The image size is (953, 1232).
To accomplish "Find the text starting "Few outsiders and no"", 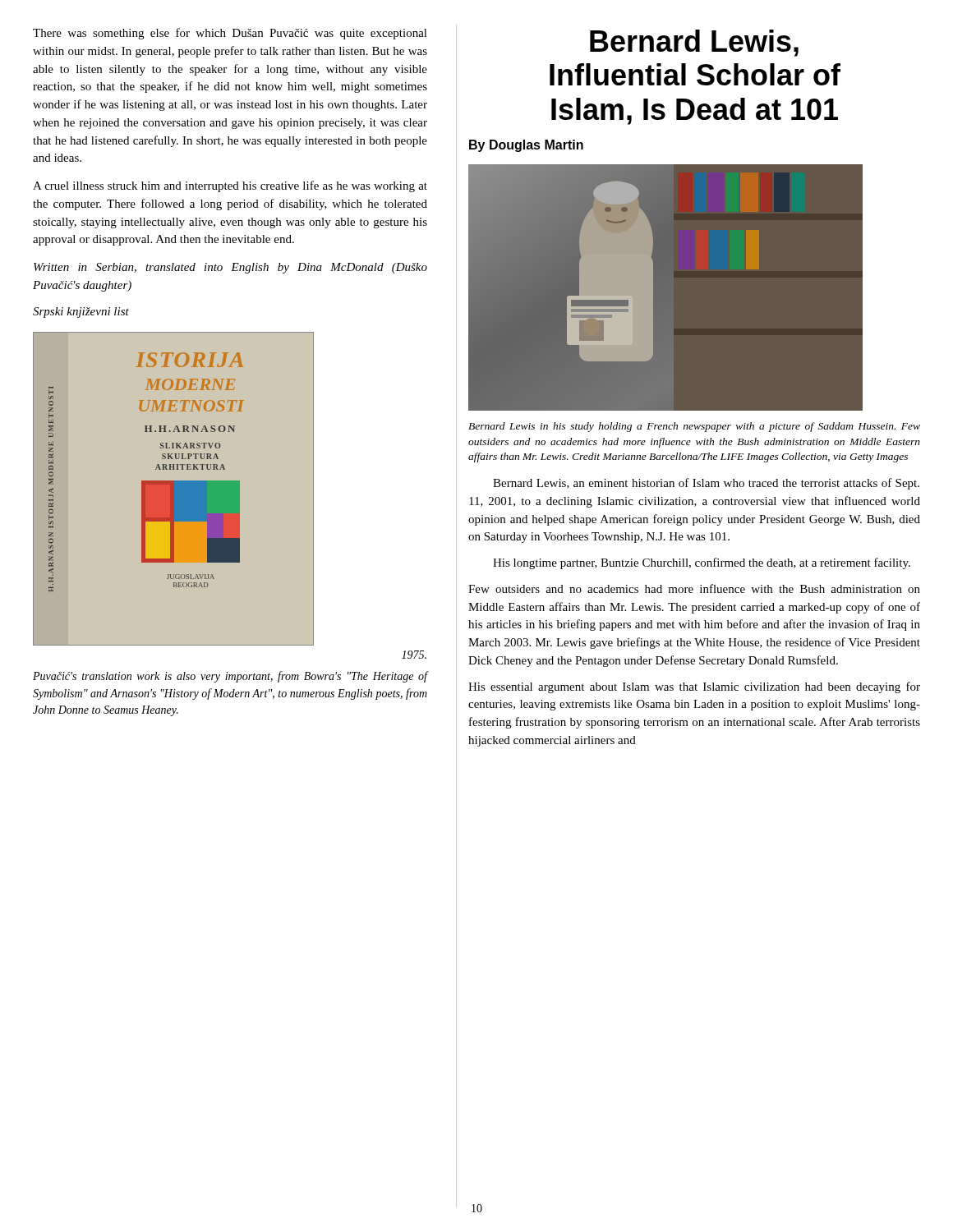I will coord(694,625).
